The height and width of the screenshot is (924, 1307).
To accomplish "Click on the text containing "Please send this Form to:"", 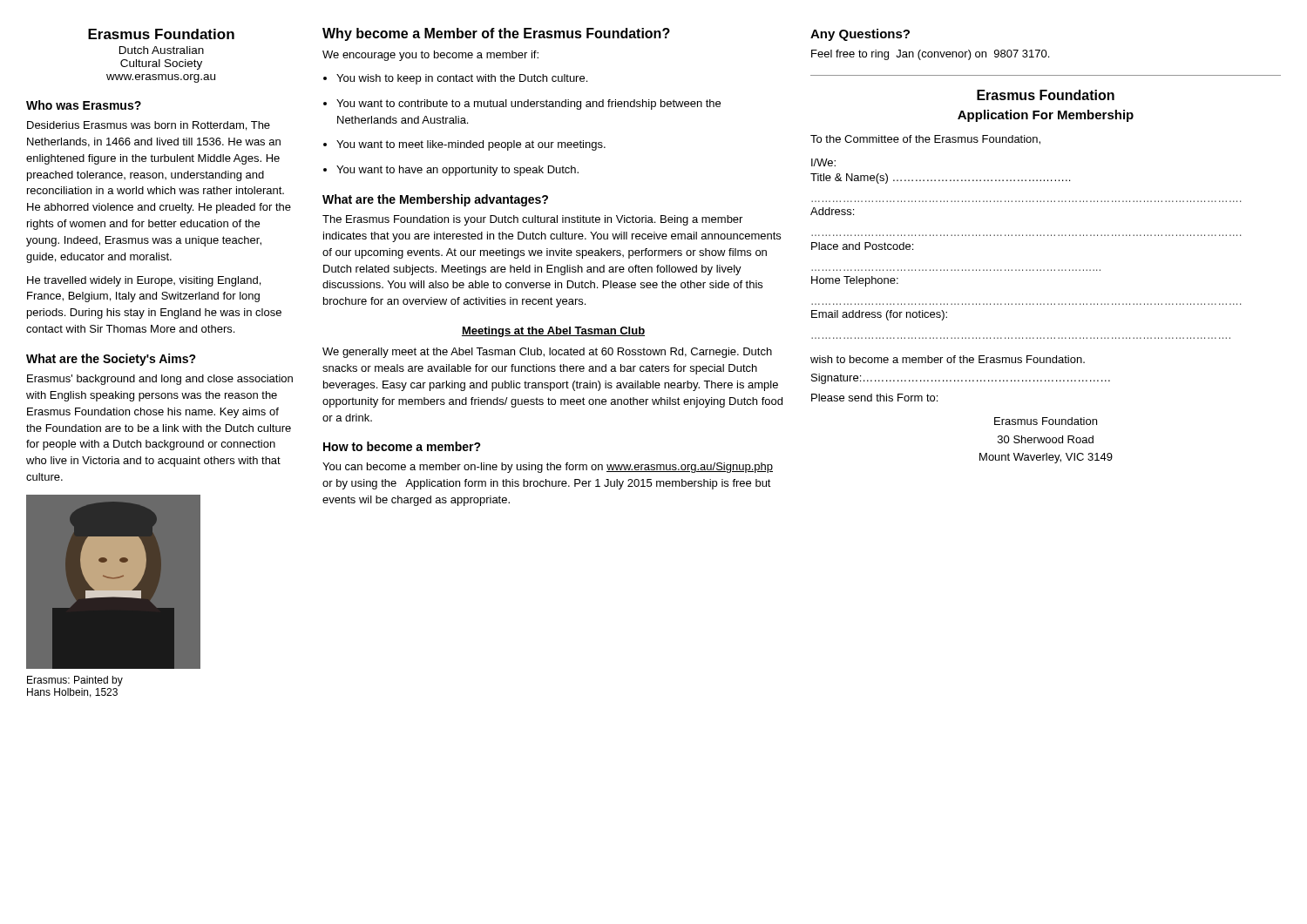I will 875,397.
